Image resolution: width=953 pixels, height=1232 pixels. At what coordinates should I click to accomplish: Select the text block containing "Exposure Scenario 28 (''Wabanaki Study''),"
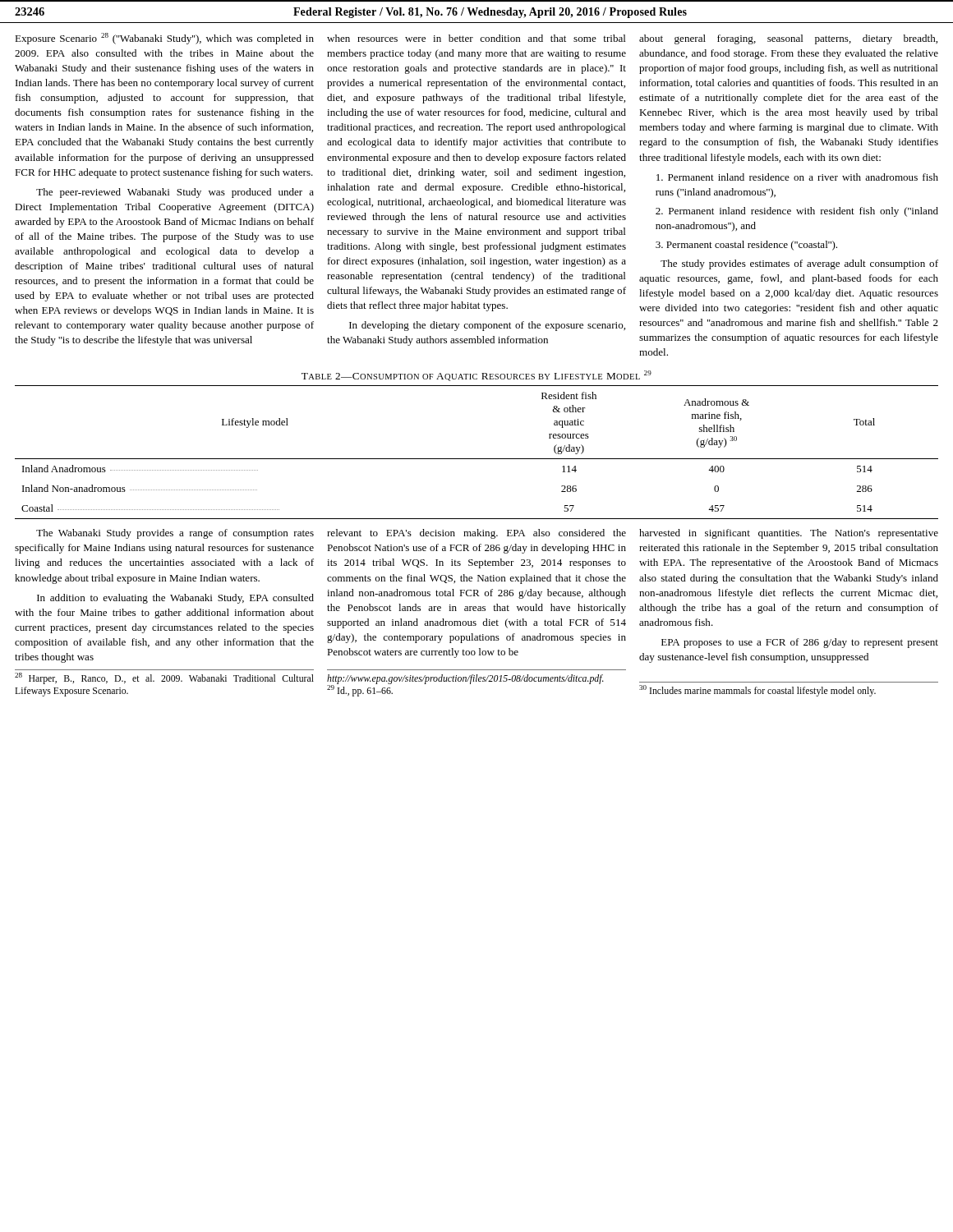[x=164, y=189]
